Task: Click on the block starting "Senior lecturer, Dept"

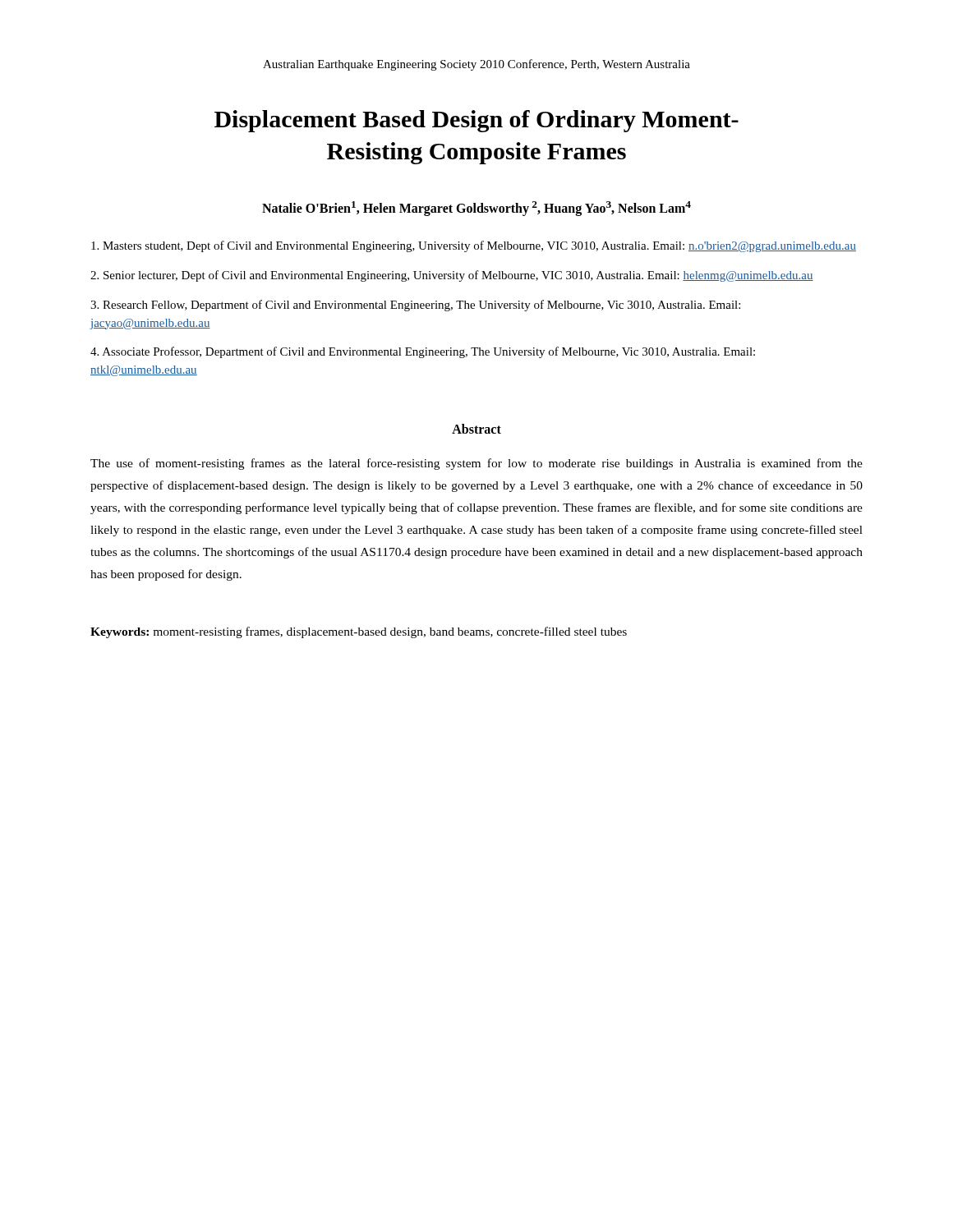Action: click(452, 275)
